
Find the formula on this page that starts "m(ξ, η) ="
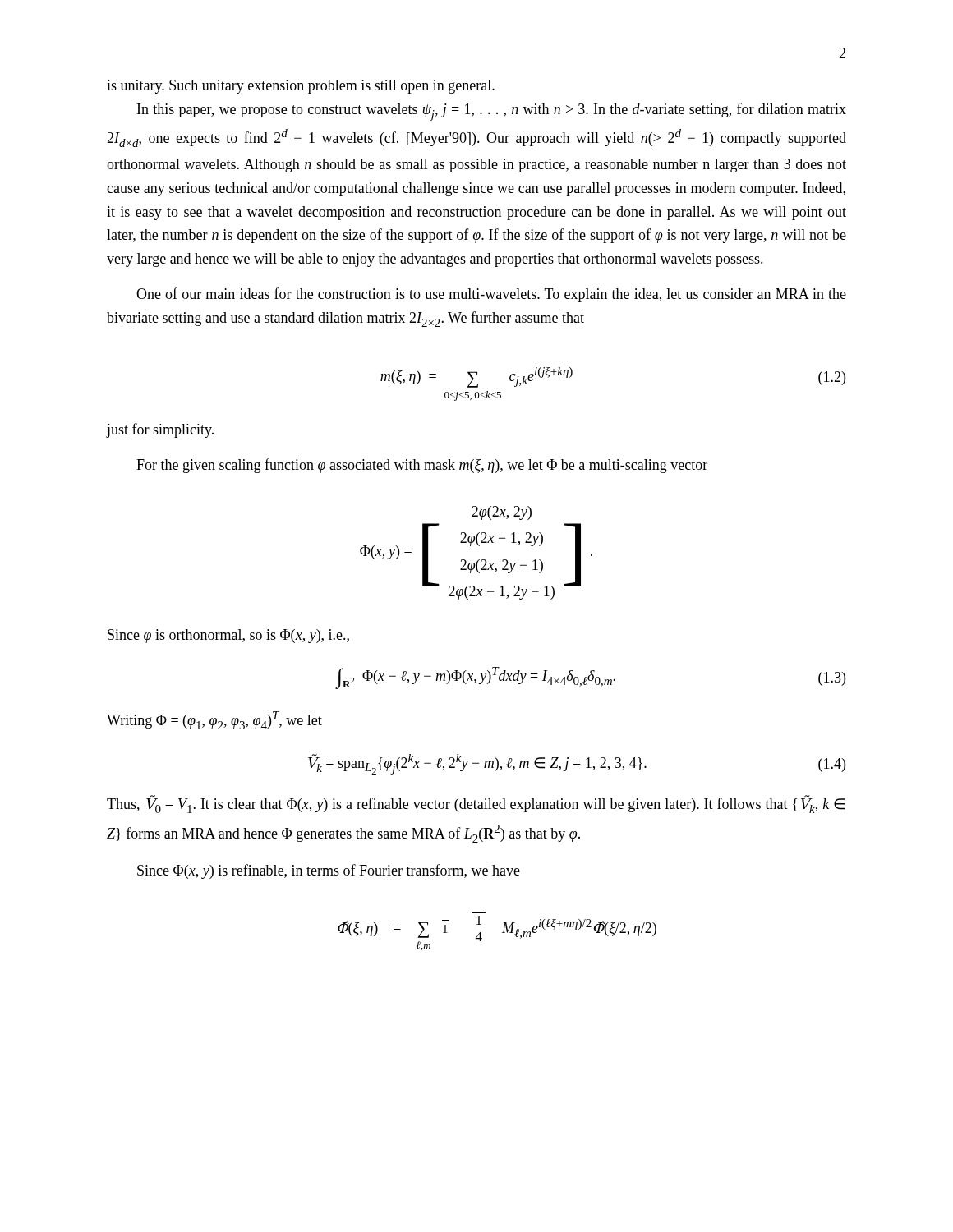pyautogui.click(x=411, y=377)
